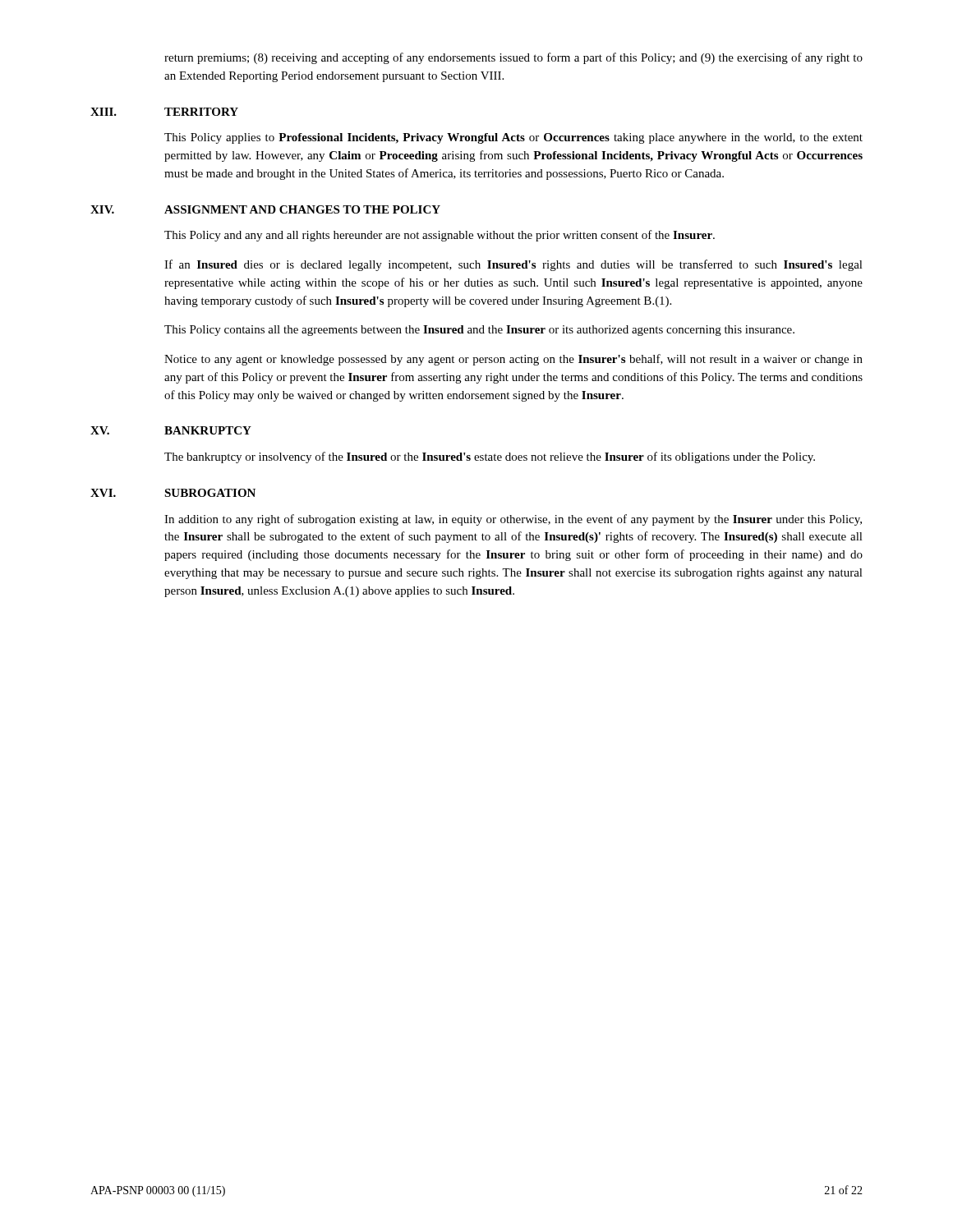The height and width of the screenshot is (1232, 953).
Task: Point to the region starting "XV. BANKRUPTCY The bankruptcy or insolvency"
Action: (476, 444)
